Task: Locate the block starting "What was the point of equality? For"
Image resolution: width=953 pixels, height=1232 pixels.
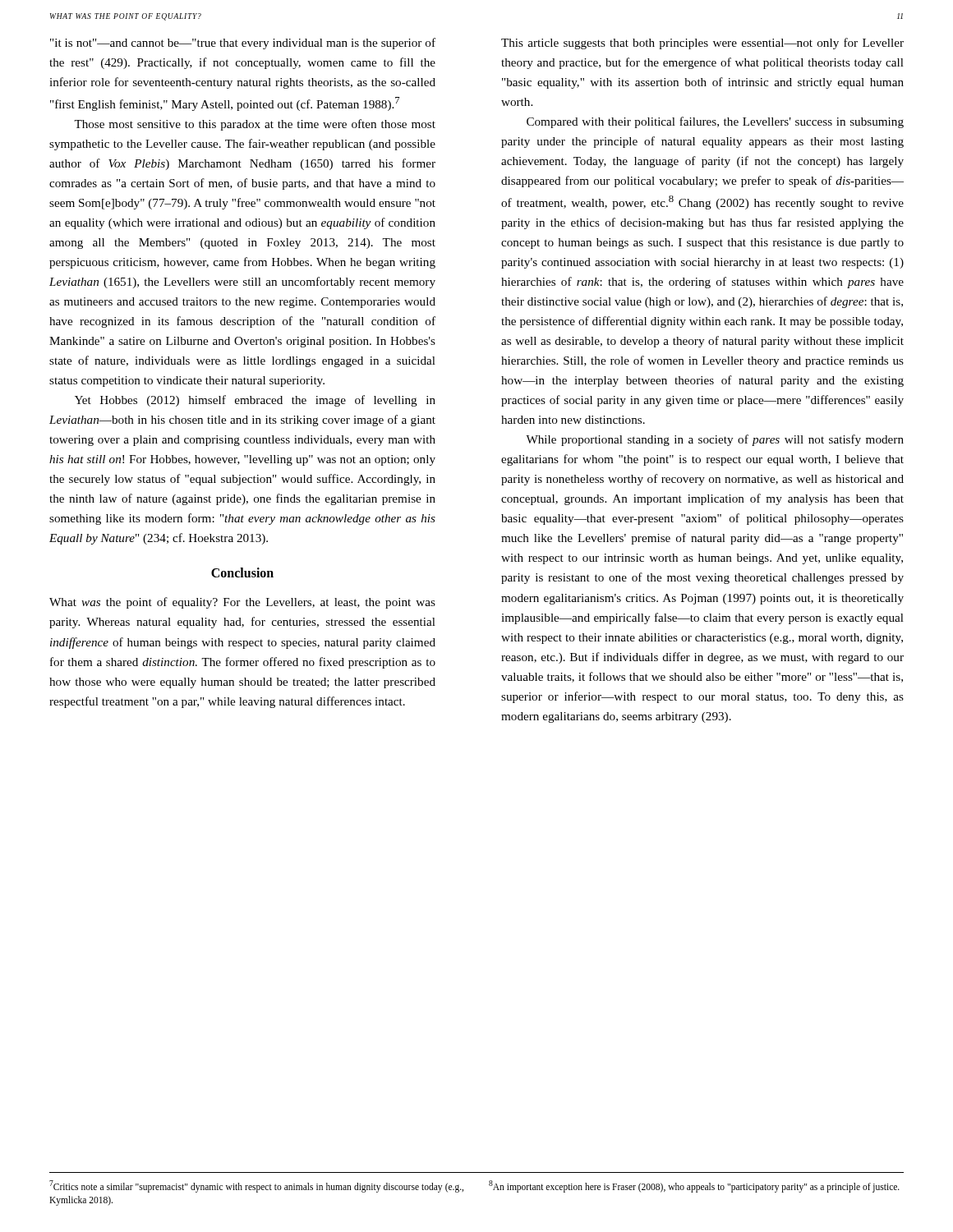Action: click(x=242, y=652)
